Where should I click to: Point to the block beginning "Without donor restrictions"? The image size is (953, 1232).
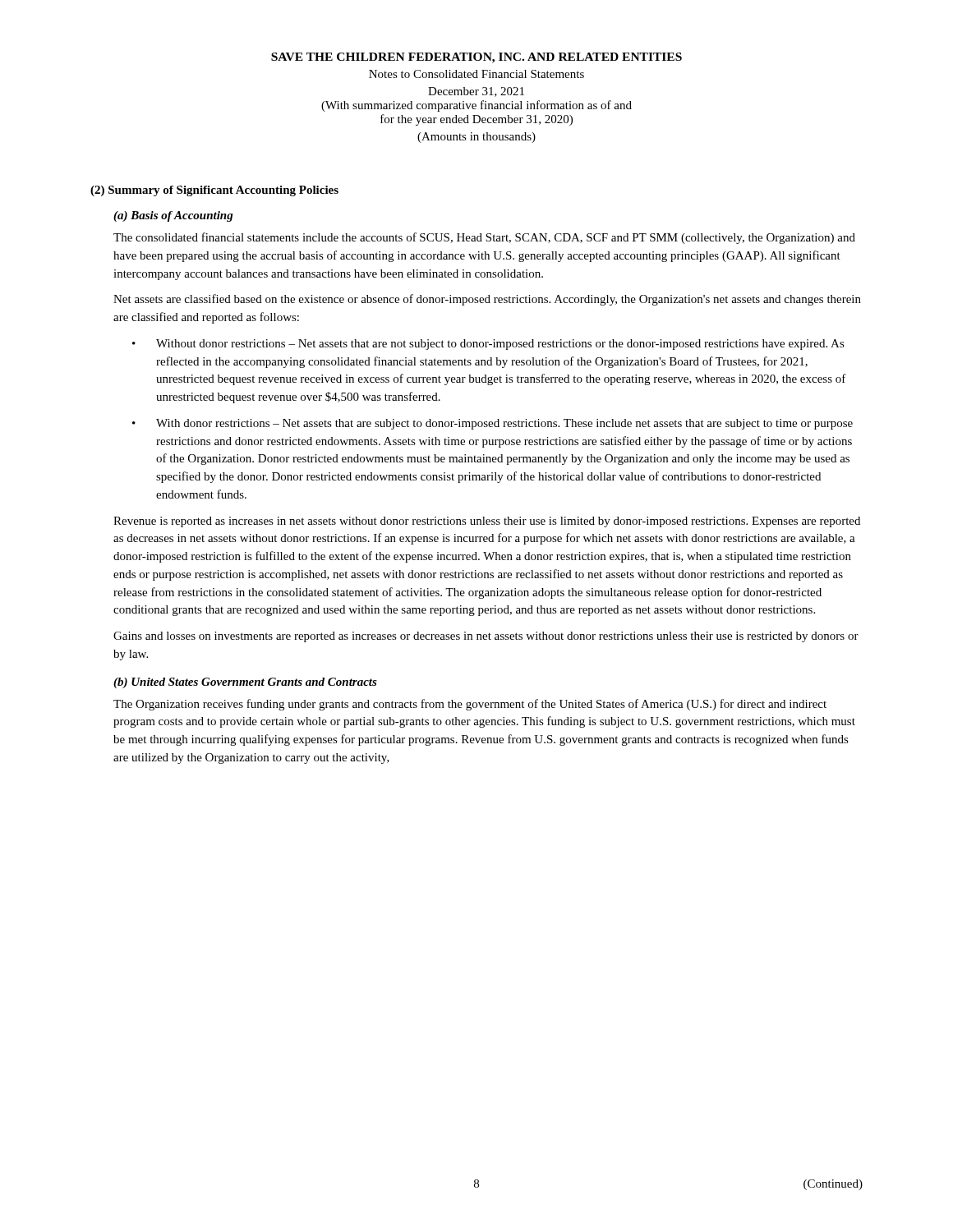click(501, 370)
